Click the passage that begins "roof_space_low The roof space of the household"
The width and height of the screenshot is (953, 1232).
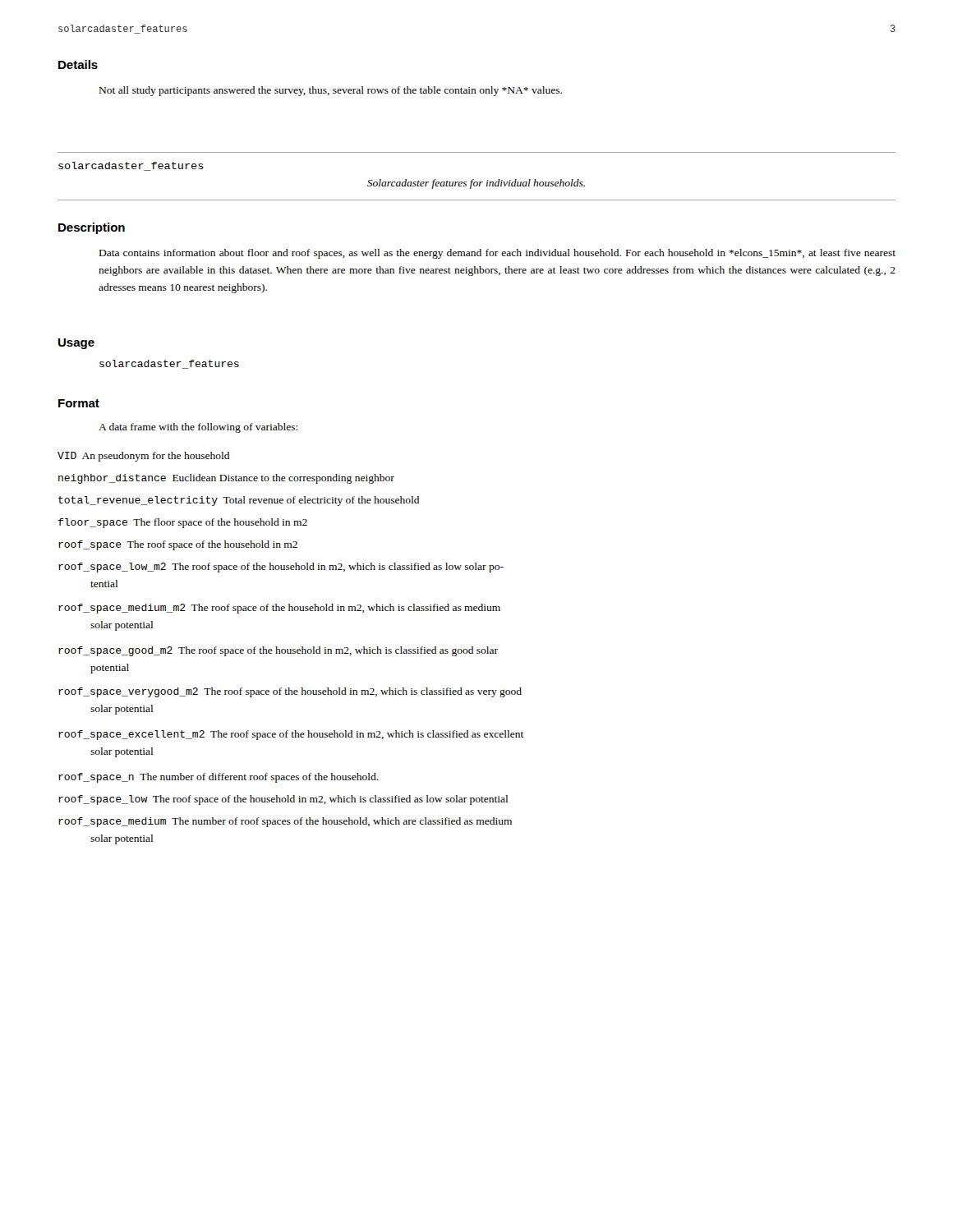(x=283, y=799)
